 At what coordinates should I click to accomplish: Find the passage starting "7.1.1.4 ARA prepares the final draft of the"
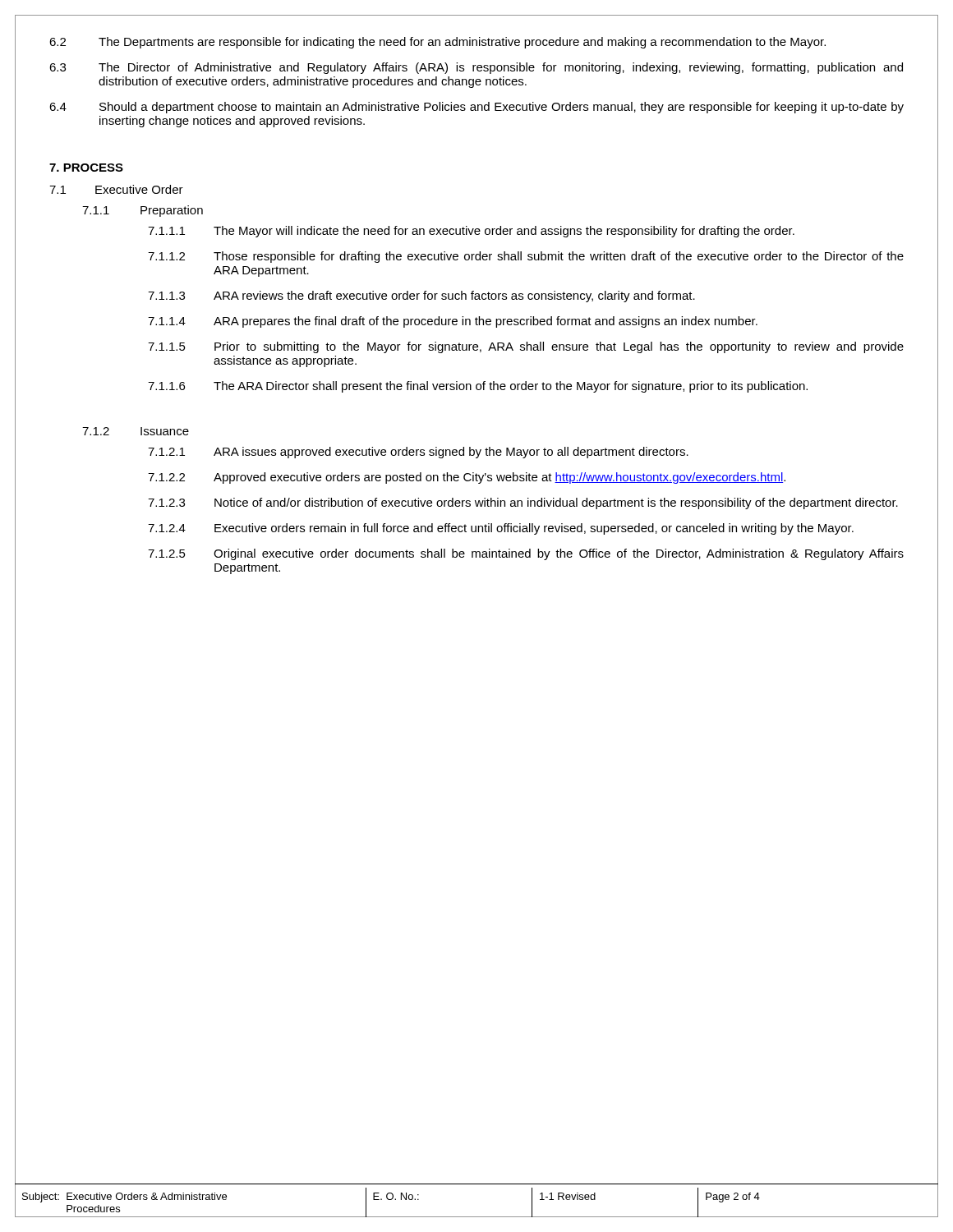pos(526,321)
